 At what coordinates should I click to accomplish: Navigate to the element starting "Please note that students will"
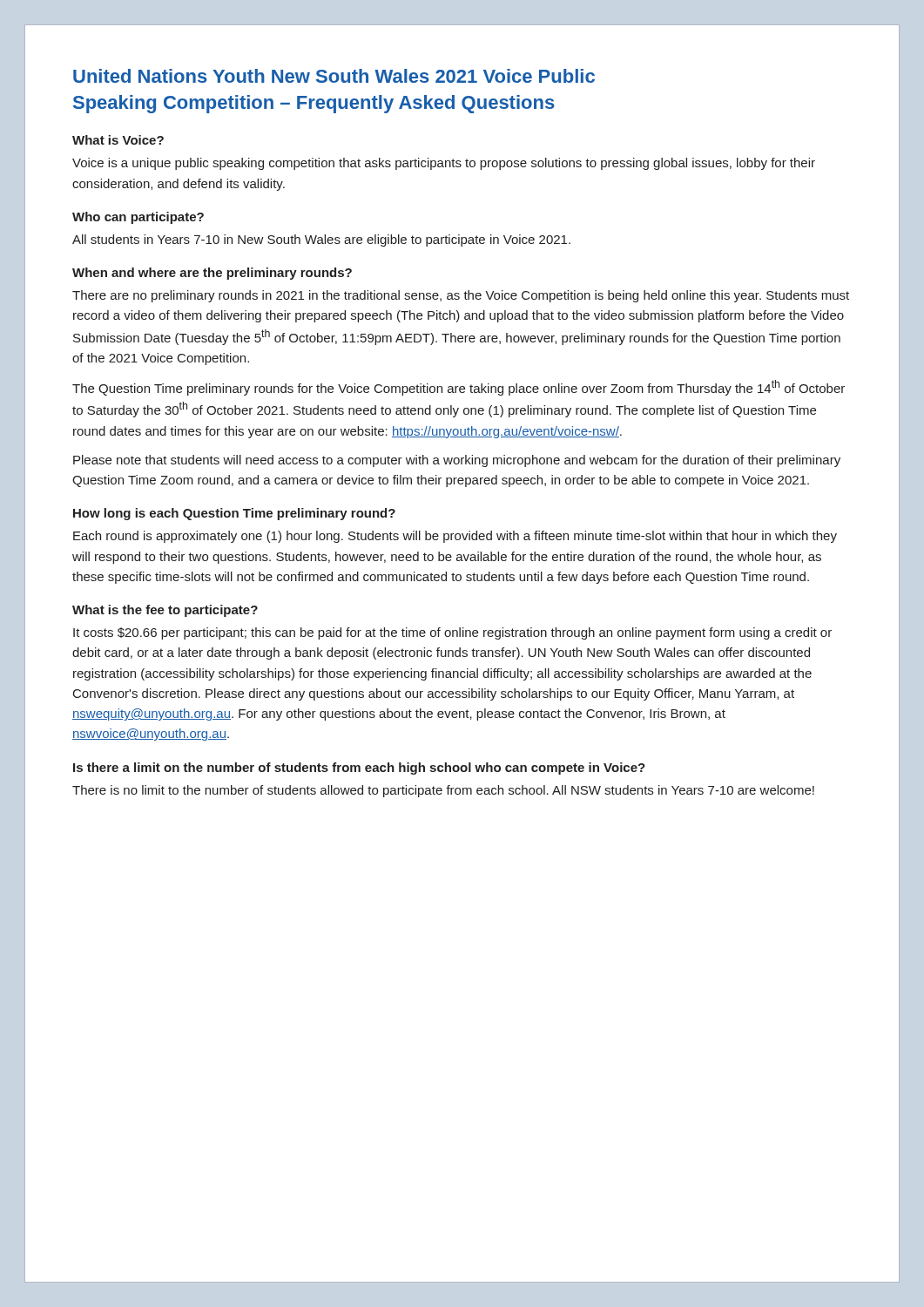tap(456, 470)
